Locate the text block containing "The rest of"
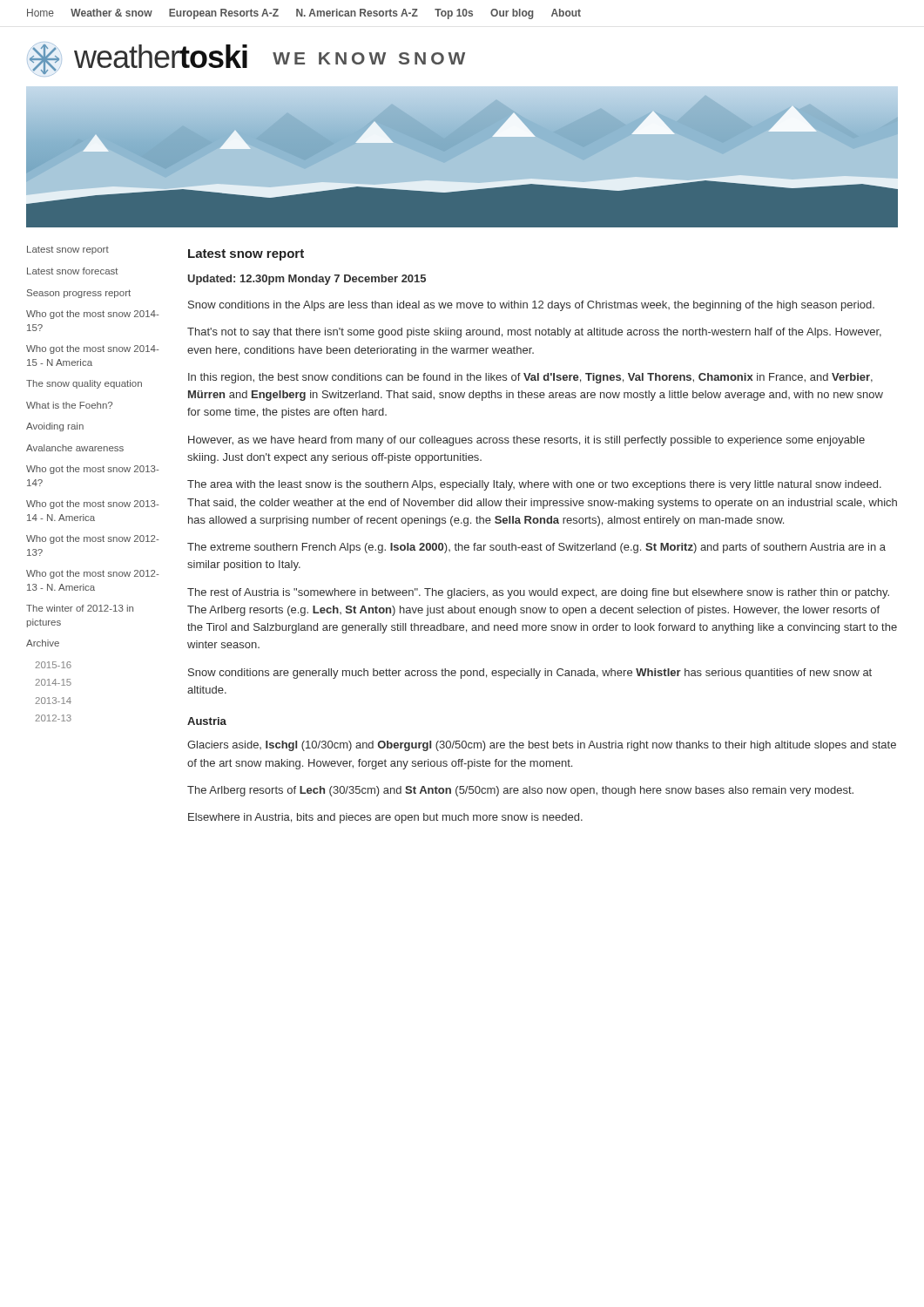924x1307 pixels. tap(542, 618)
